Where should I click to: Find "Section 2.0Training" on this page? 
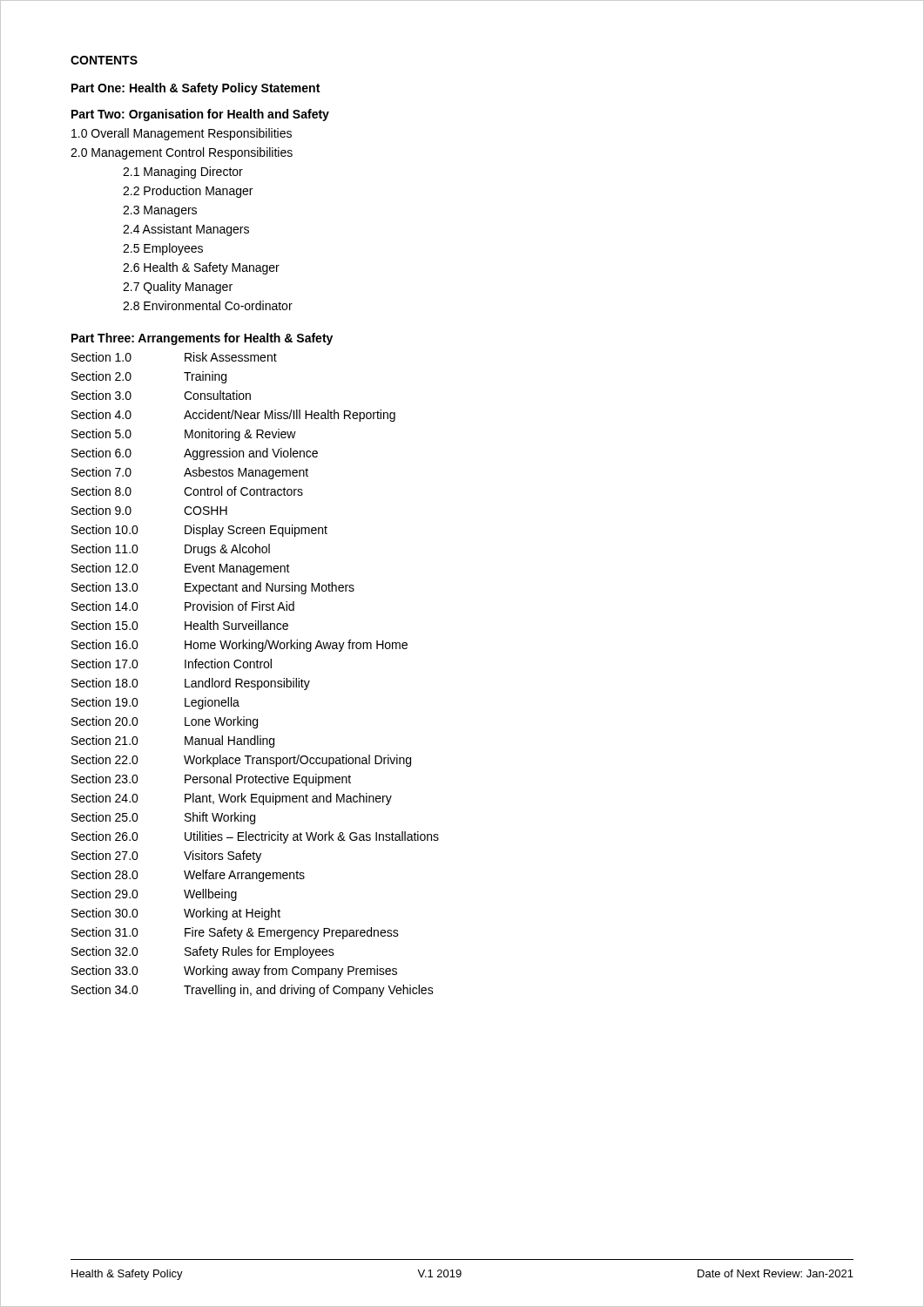99,377
